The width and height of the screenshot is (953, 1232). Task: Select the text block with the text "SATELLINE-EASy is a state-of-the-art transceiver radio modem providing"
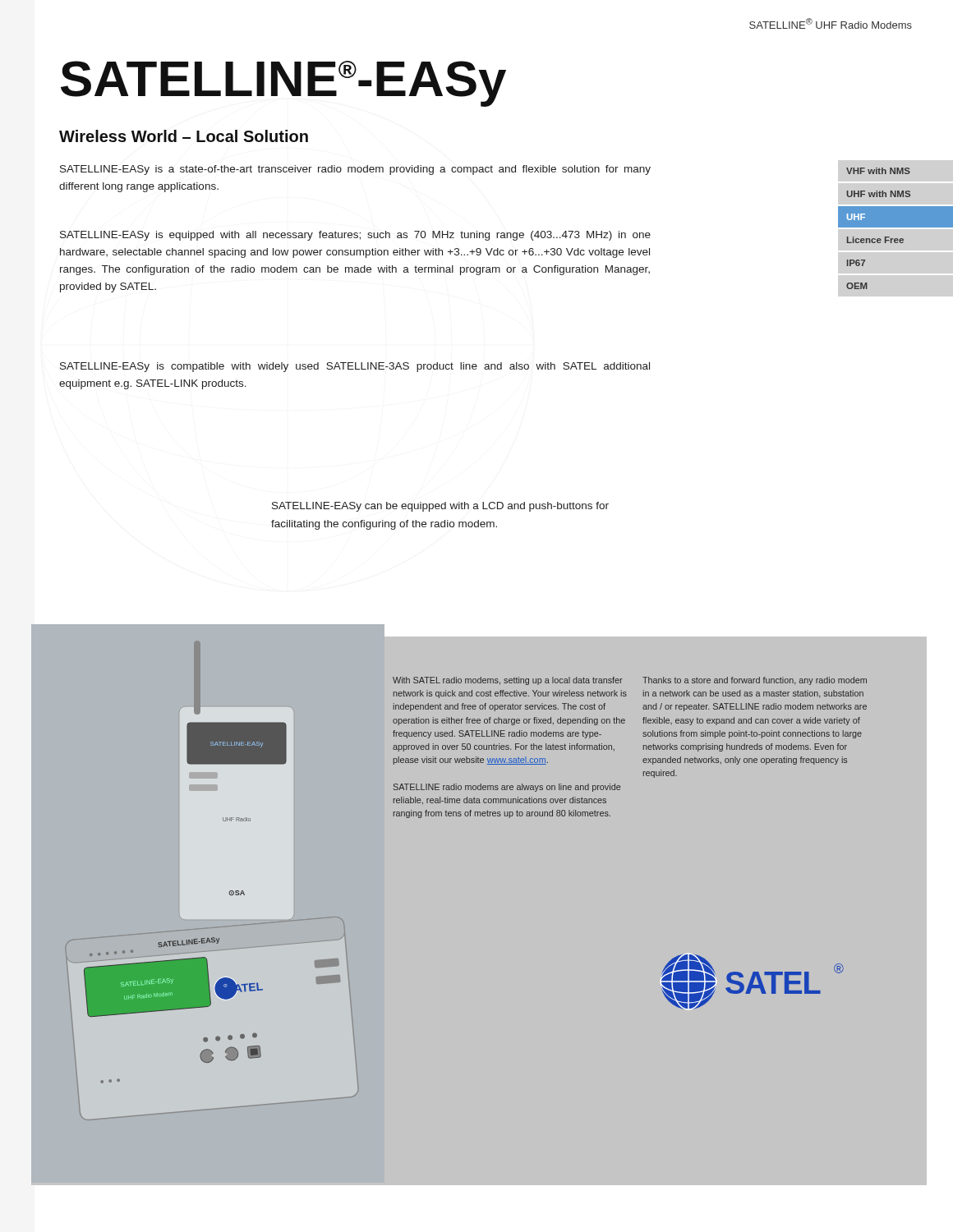(x=355, y=177)
